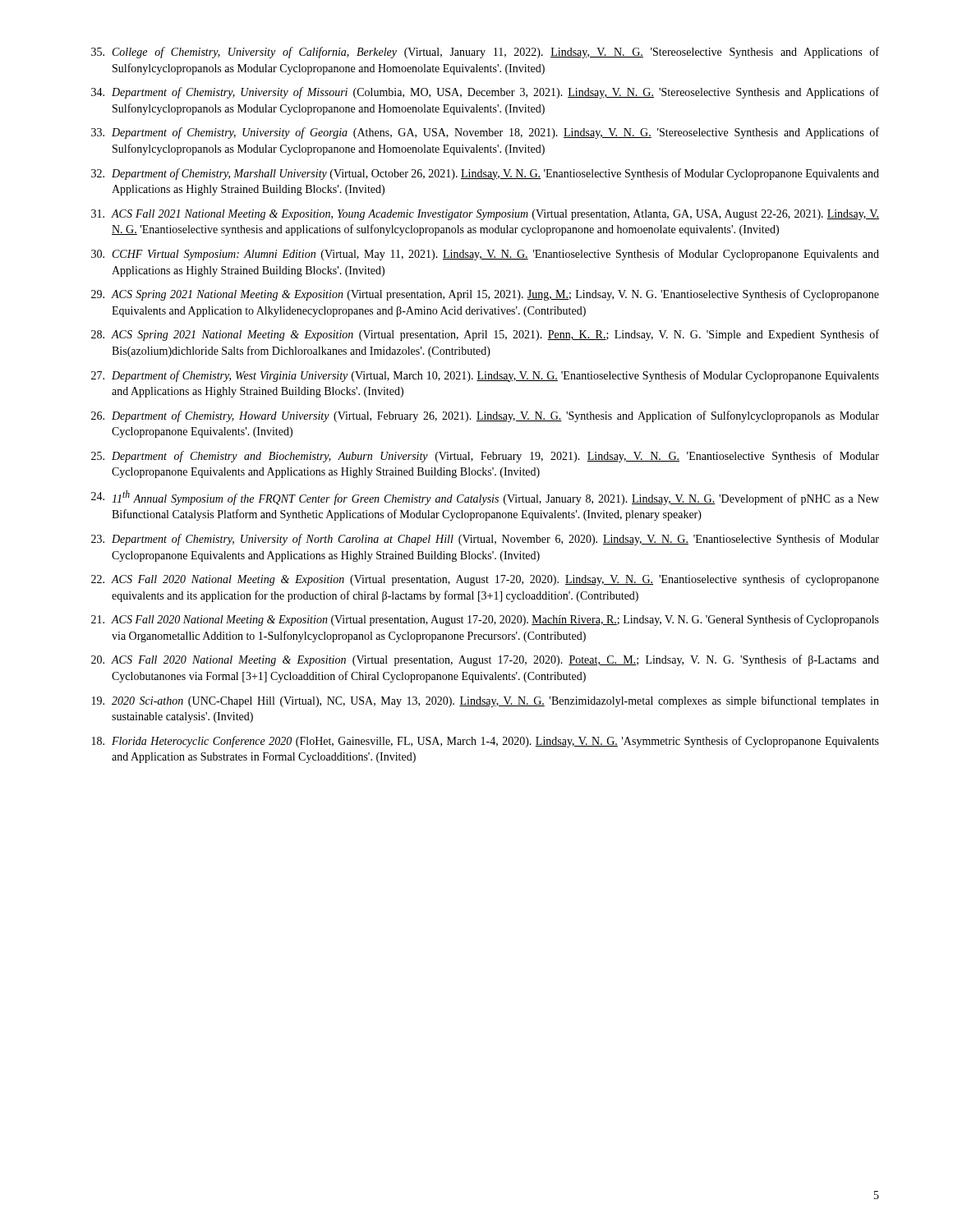This screenshot has height=1232, width=953.
Task: Where is the passage that starts "25. Department of Chemistry and"?
Action: click(x=476, y=464)
